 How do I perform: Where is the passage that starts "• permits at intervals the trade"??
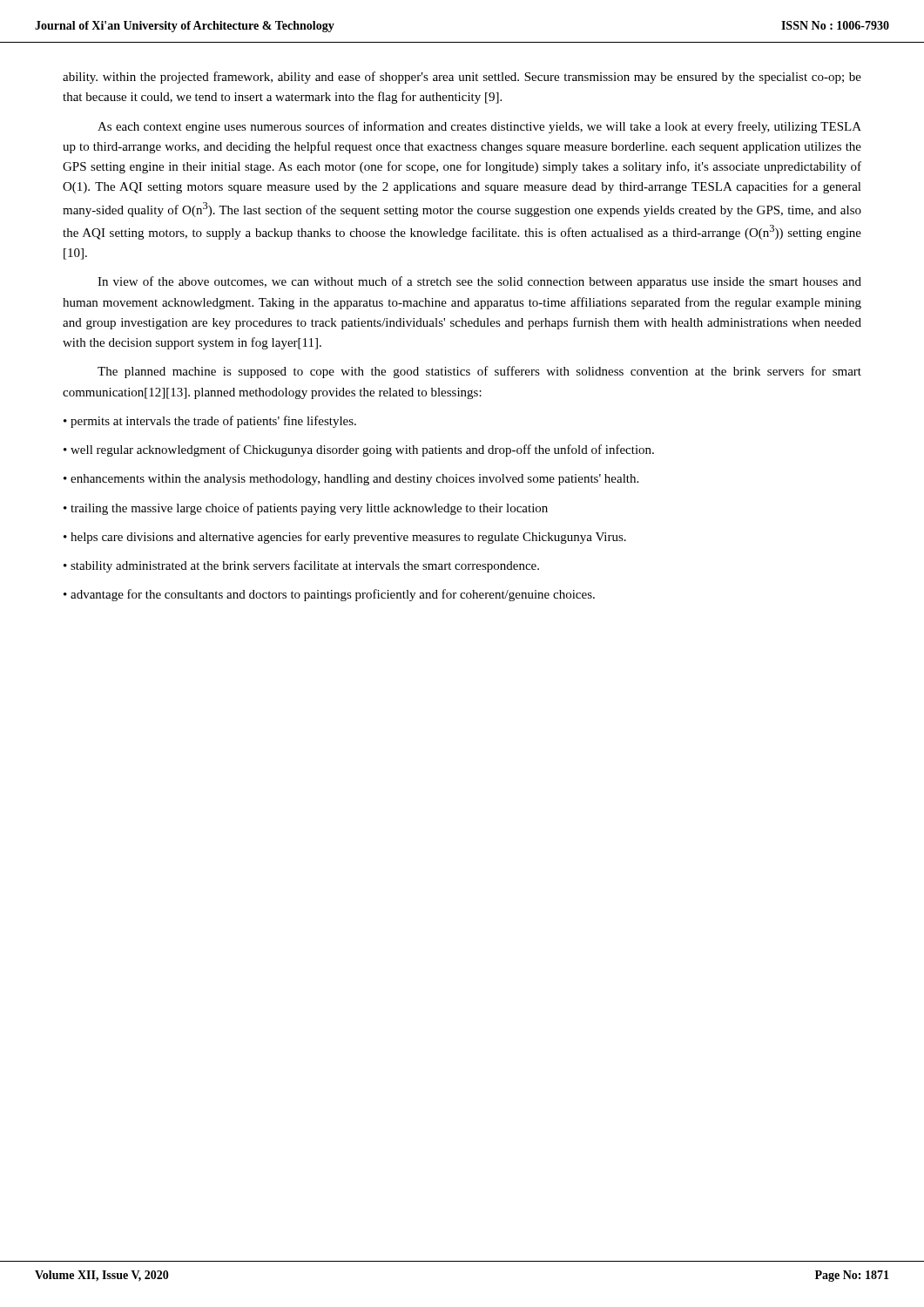click(210, 422)
